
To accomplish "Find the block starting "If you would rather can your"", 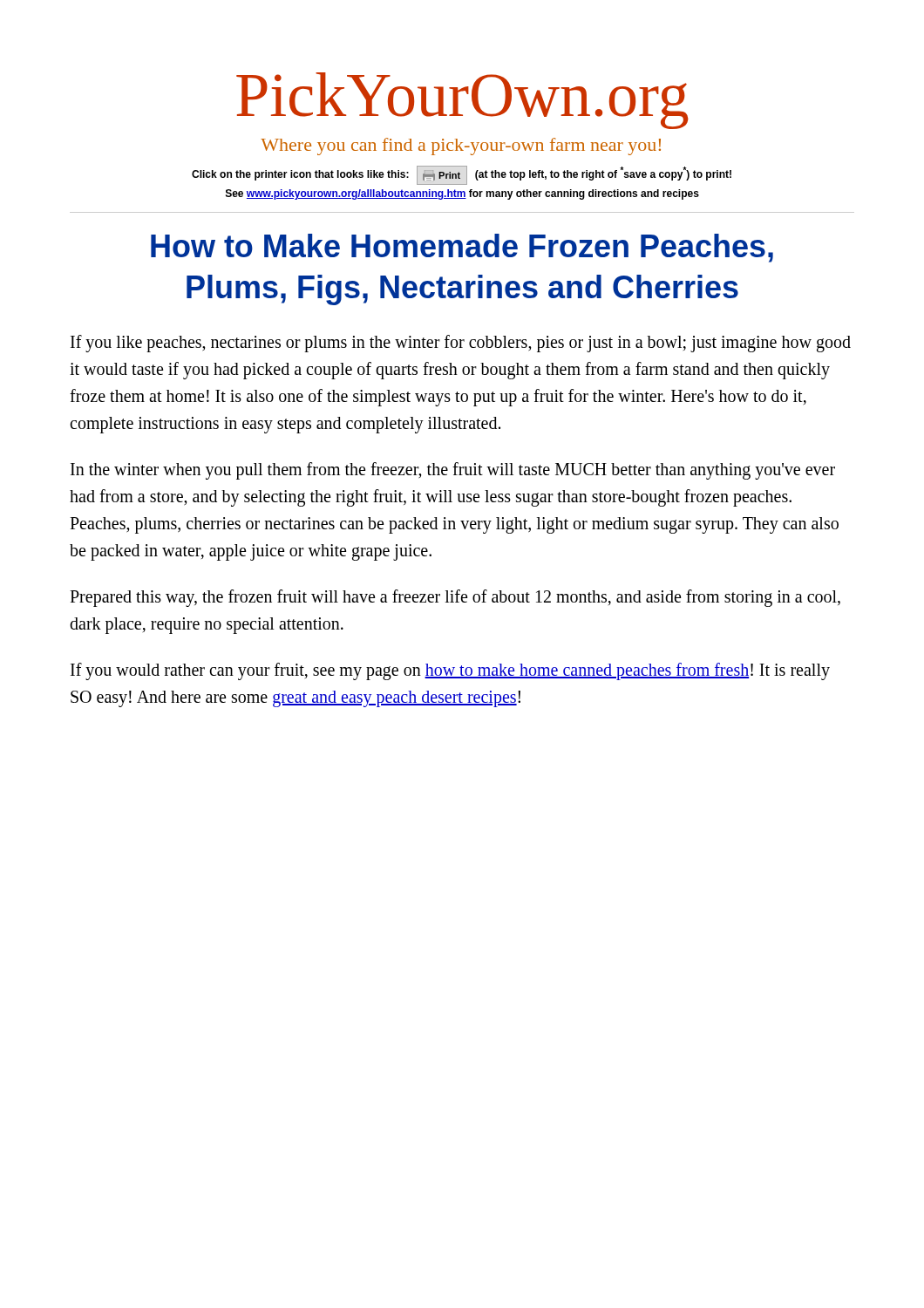I will pyautogui.click(x=450, y=683).
